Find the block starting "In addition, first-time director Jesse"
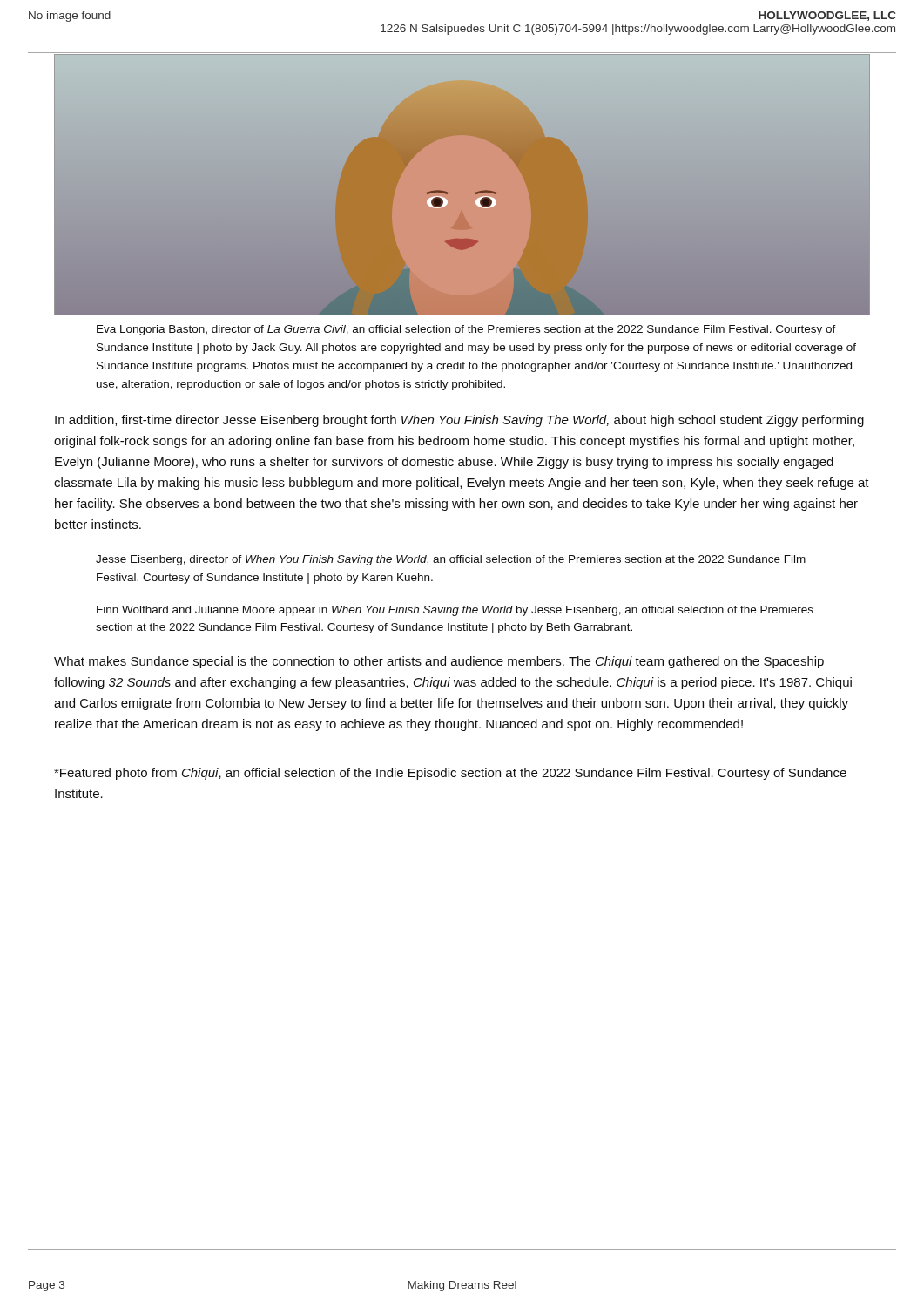Image resolution: width=924 pixels, height=1307 pixels. pos(461,472)
